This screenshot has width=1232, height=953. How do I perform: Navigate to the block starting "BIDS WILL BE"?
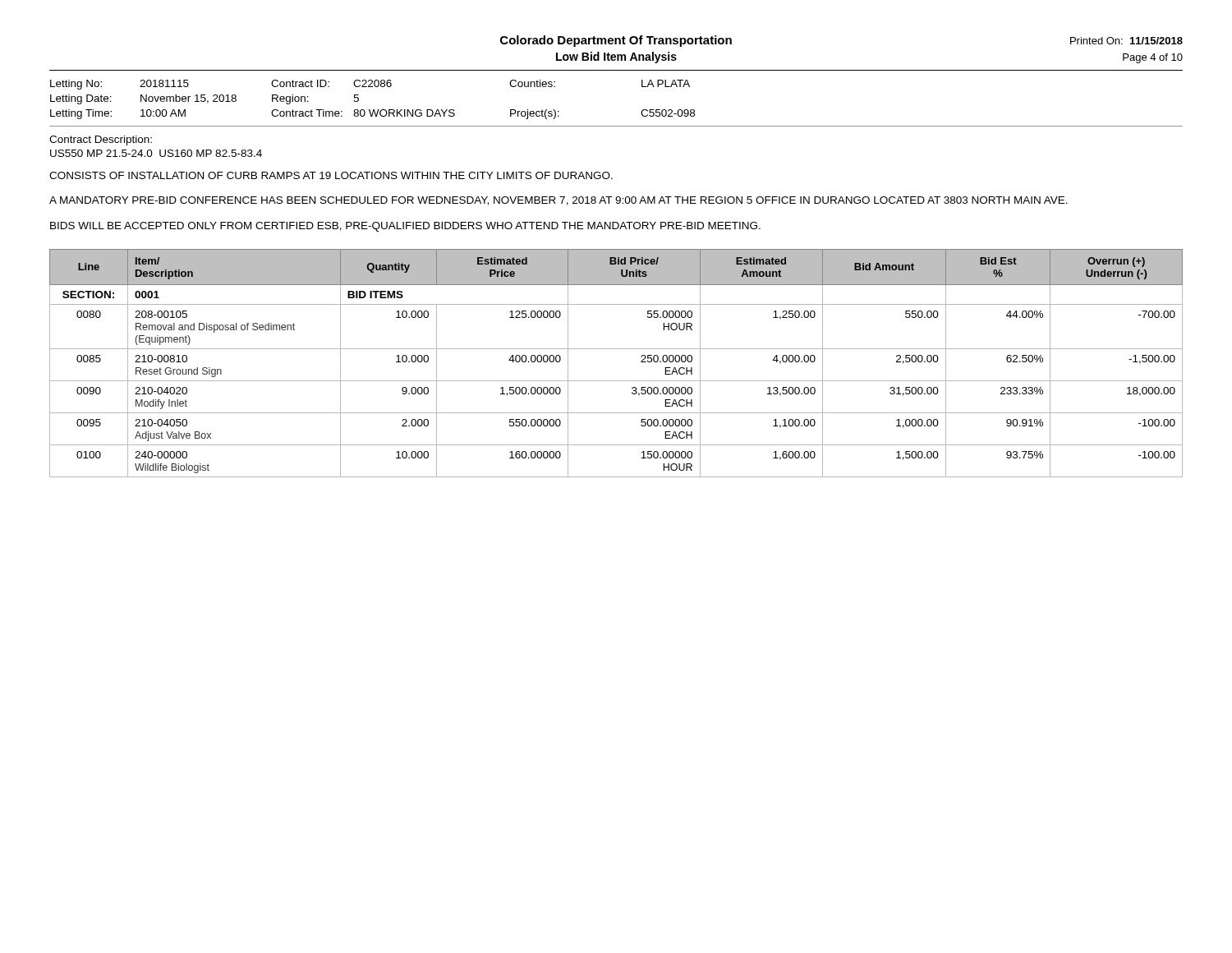(x=405, y=225)
